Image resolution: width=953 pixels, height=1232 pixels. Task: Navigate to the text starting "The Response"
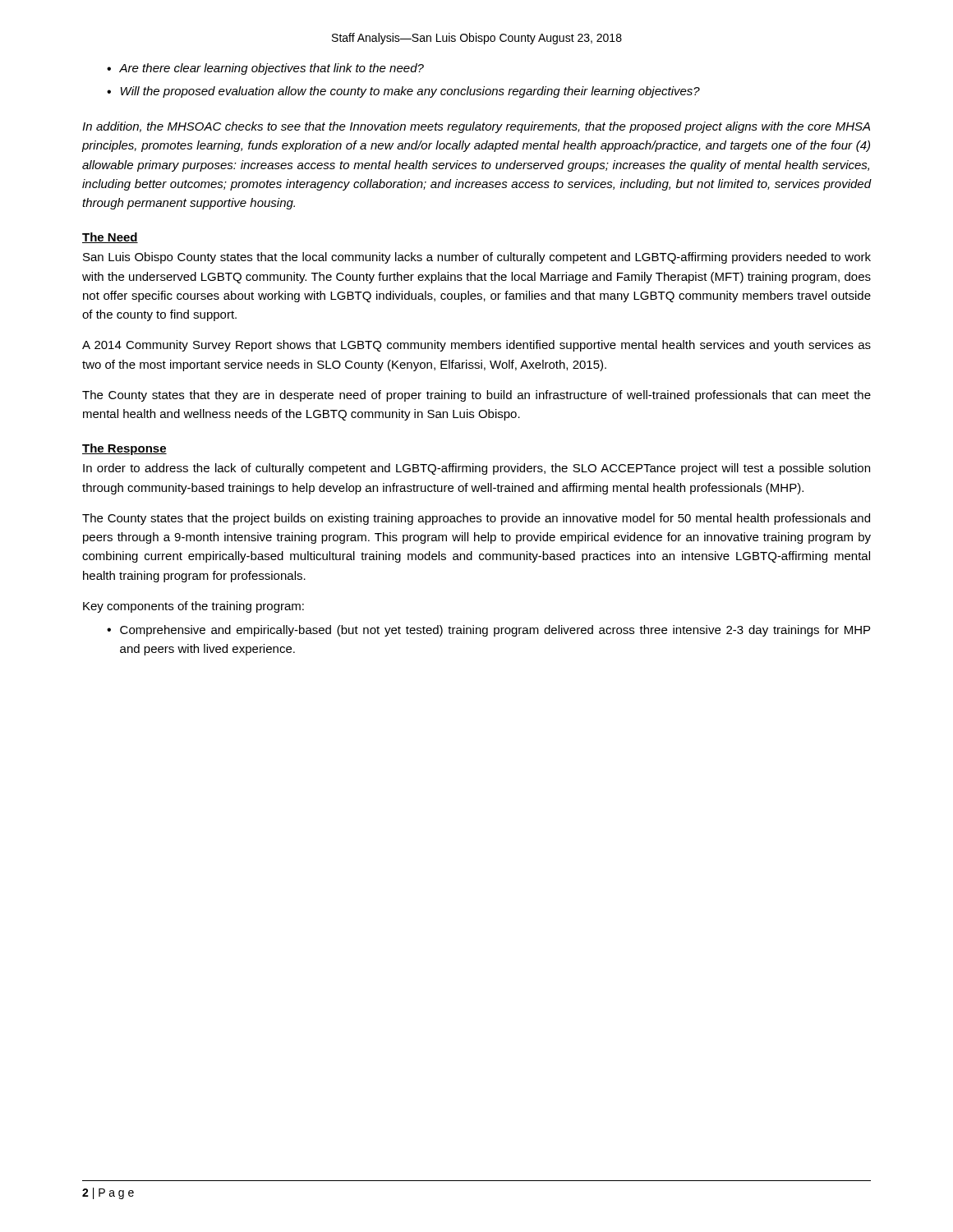[124, 448]
